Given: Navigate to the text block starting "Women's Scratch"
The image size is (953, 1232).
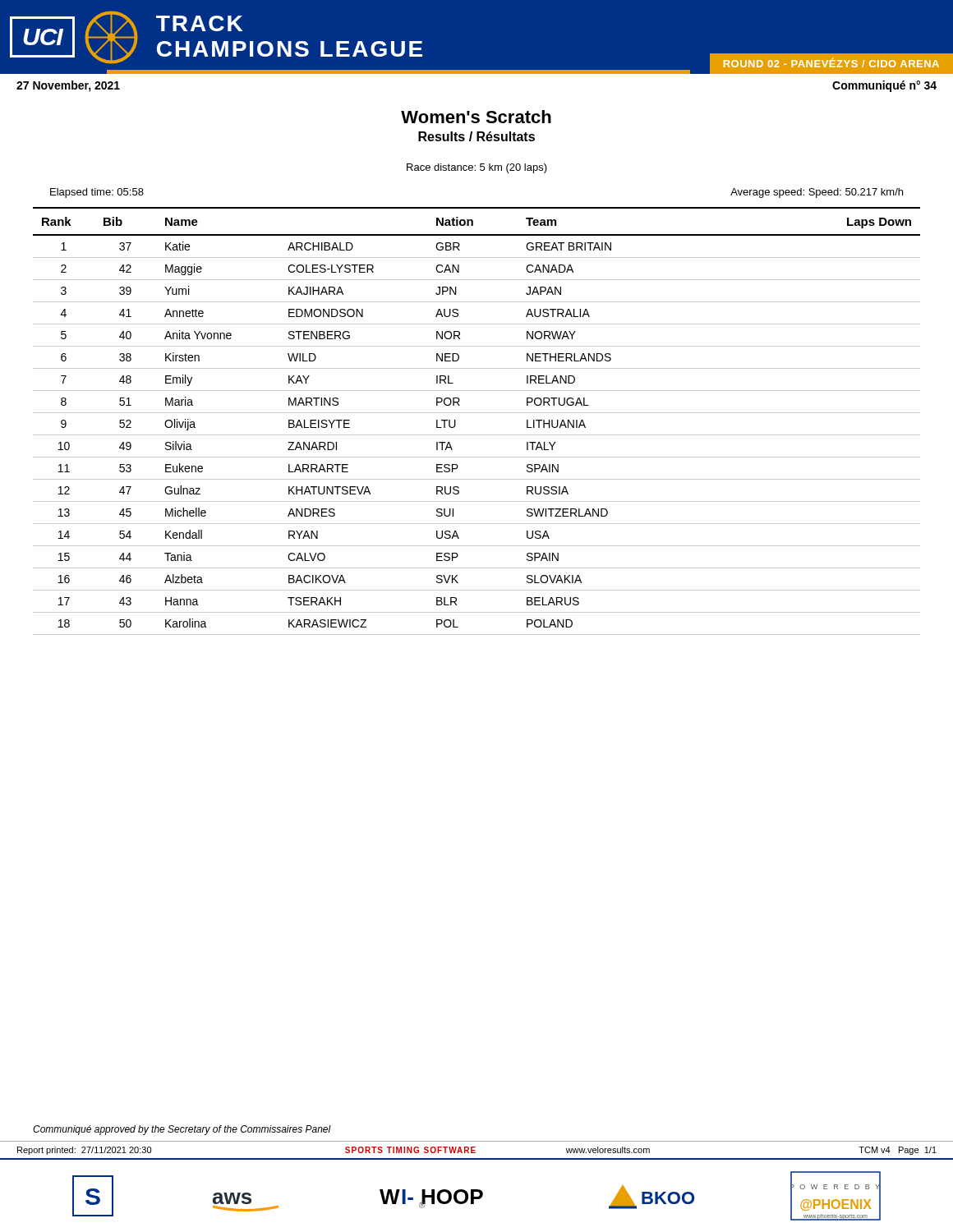Looking at the screenshot, I should pyautogui.click(x=476, y=117).
